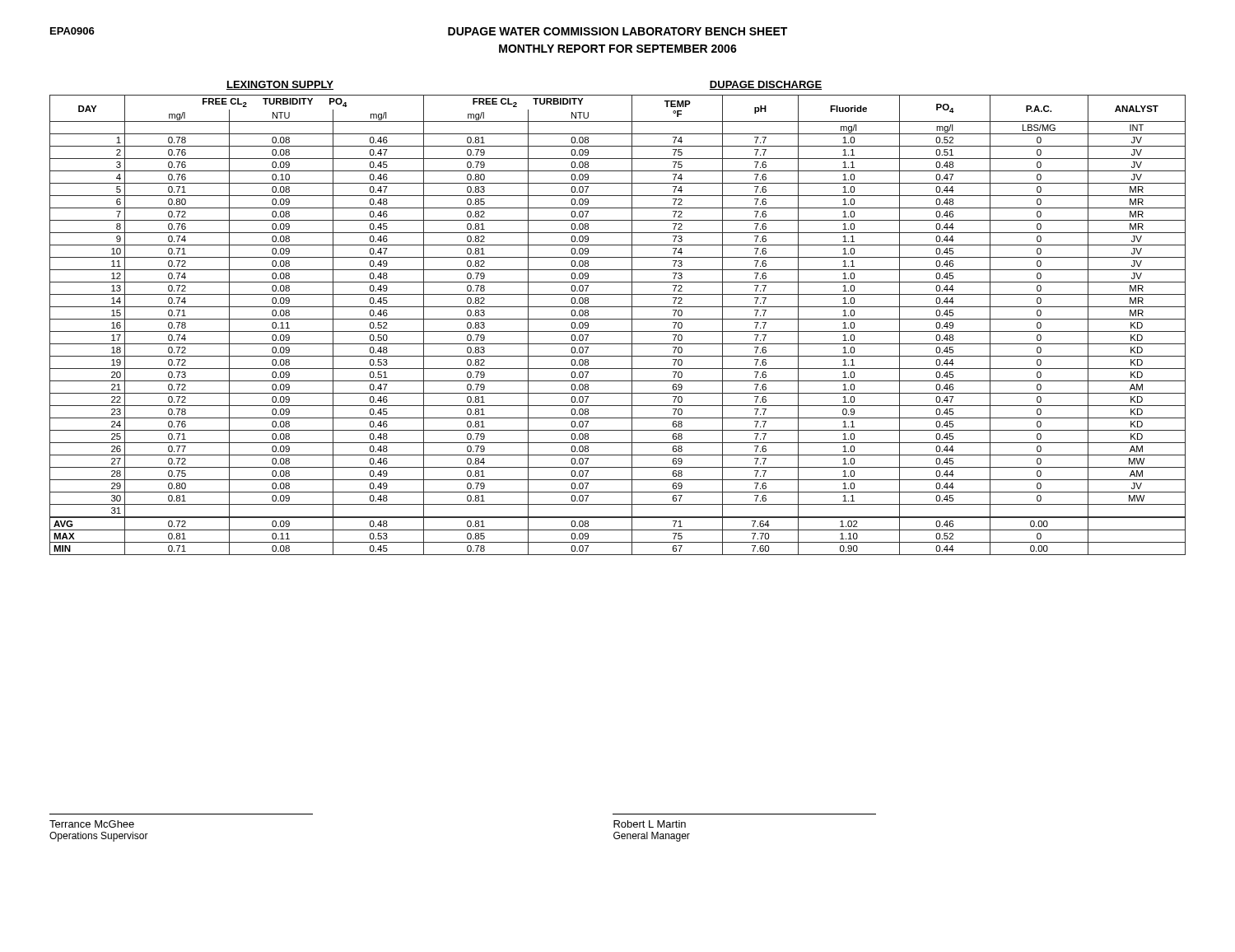
Task: Locate the text with the text "Robert L Martin General Manager"
Action: 650,824
